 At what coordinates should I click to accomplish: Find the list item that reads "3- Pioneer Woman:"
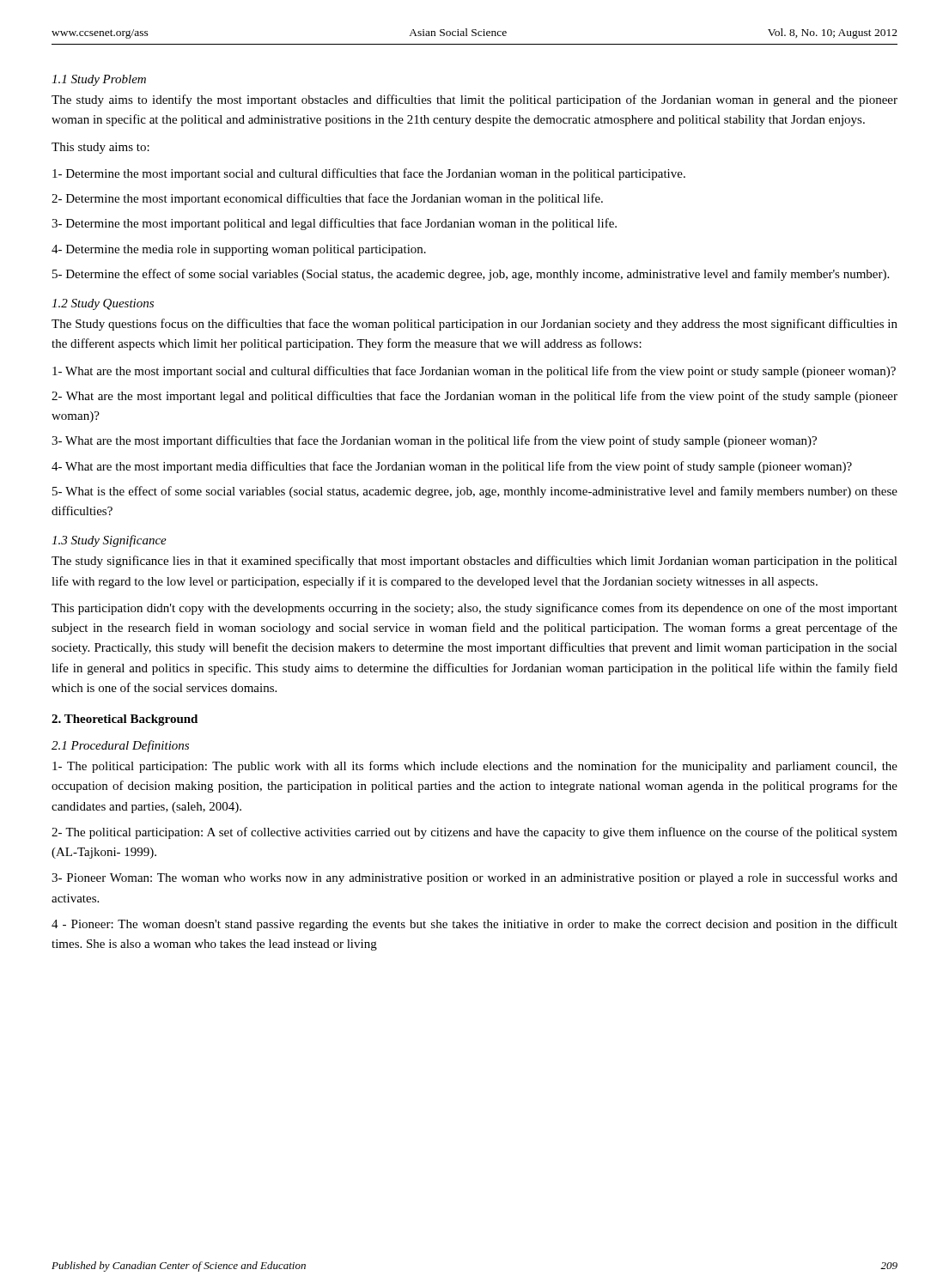pyautogui.click(x=474, y=888)
